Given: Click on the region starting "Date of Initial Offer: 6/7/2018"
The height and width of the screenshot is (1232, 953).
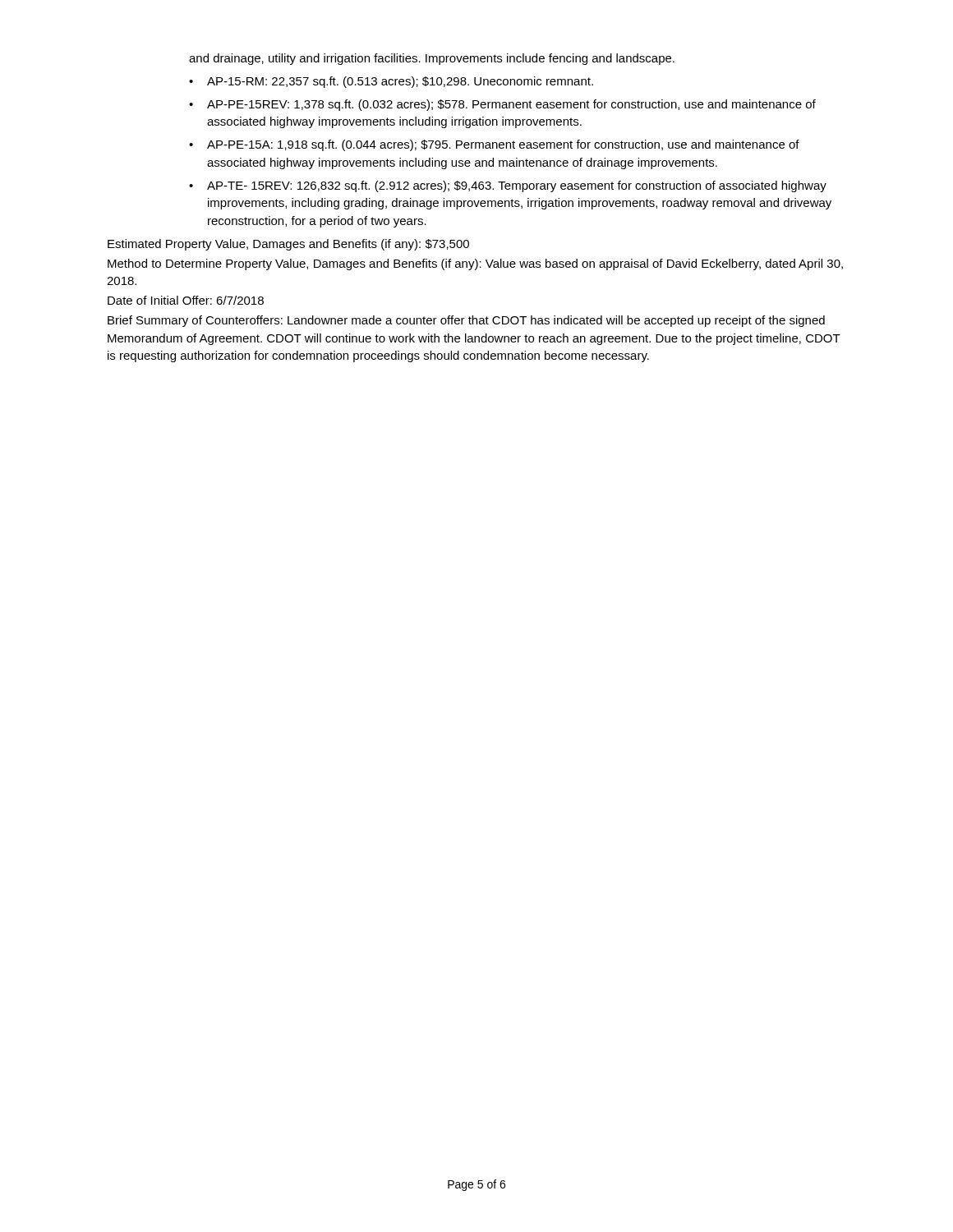Looking at the screenshot, I should coord(186,300).
